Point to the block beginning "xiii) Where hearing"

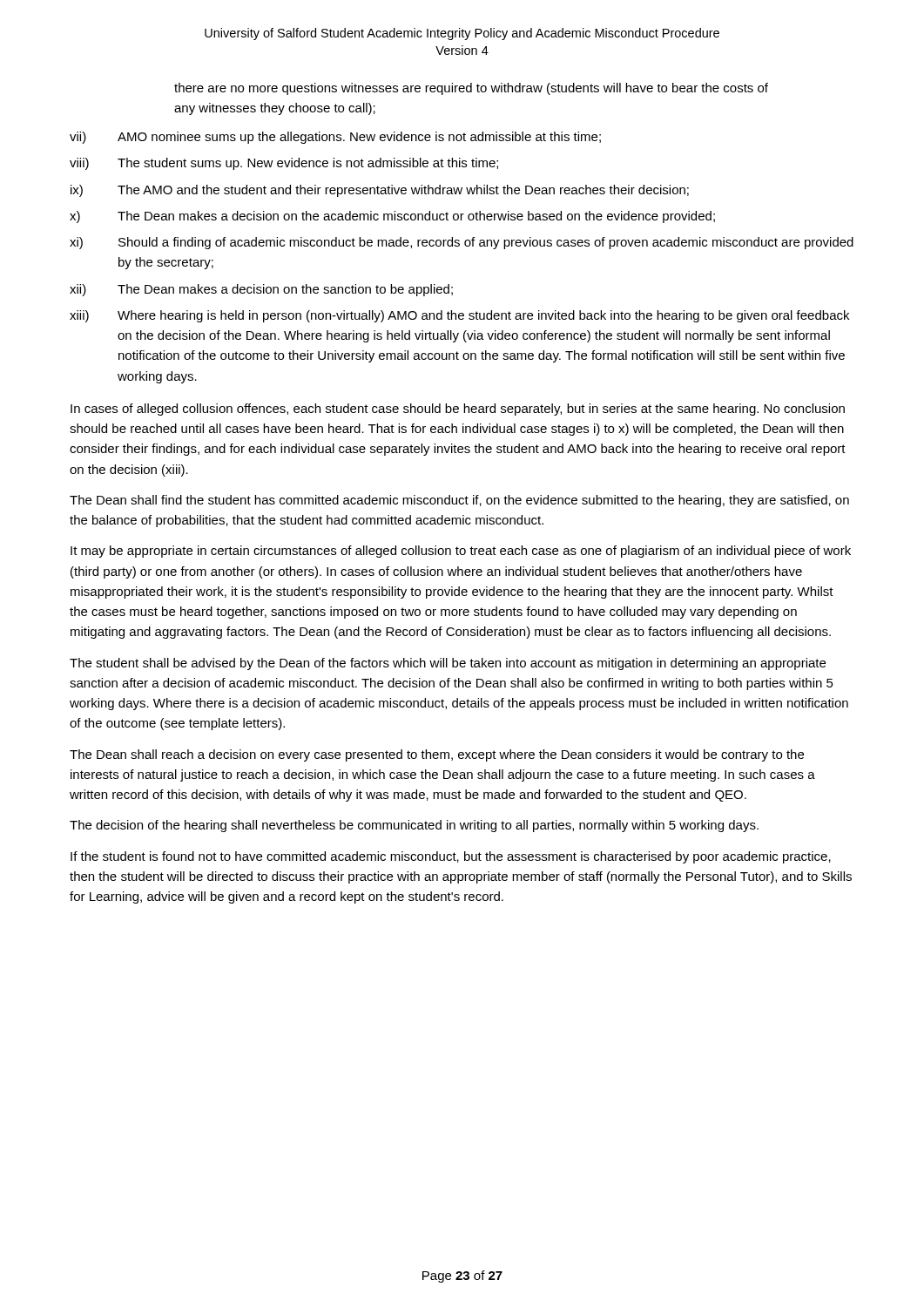(x=462, y=345)
